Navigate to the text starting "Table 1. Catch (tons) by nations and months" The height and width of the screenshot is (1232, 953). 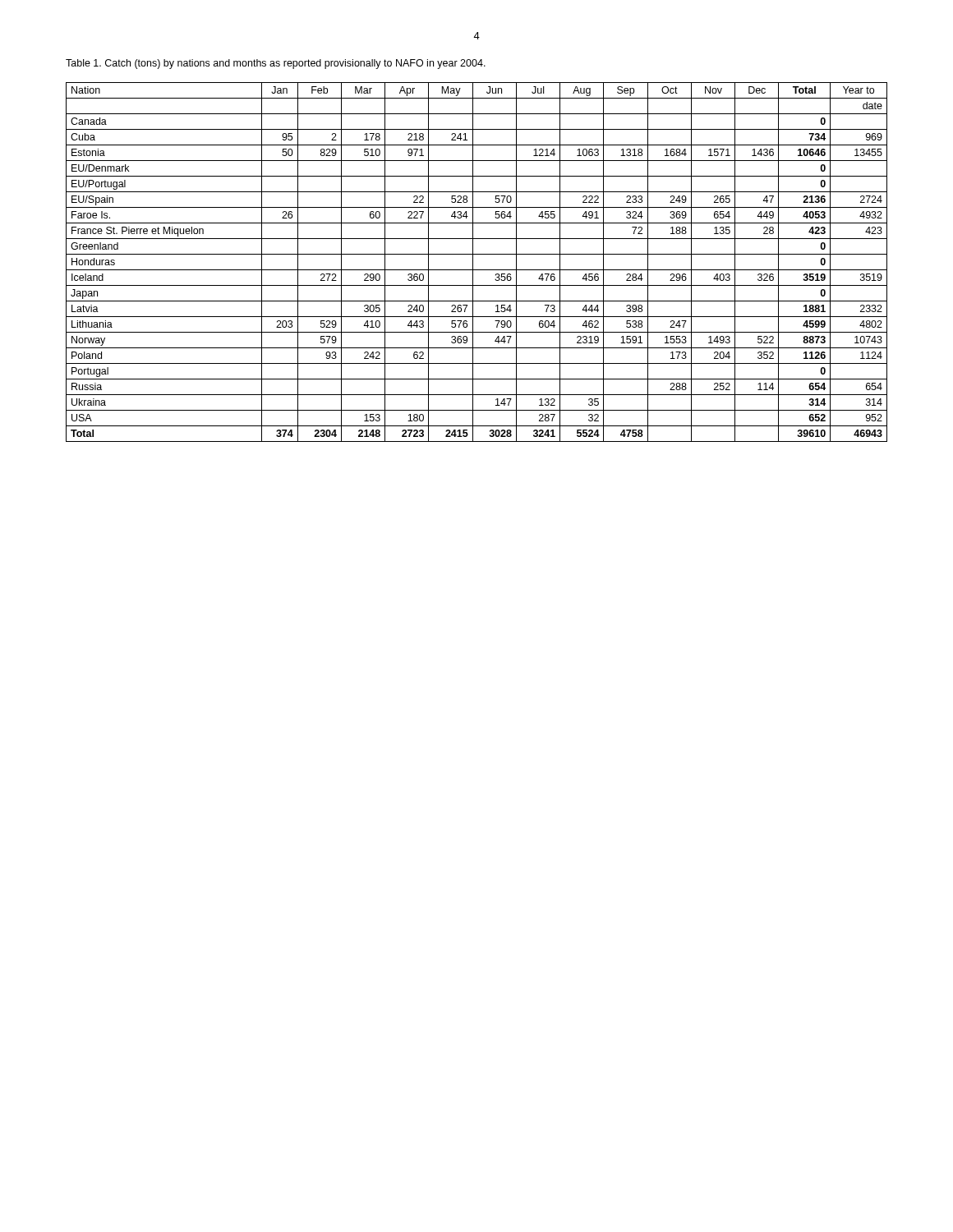tap(276, 63)
